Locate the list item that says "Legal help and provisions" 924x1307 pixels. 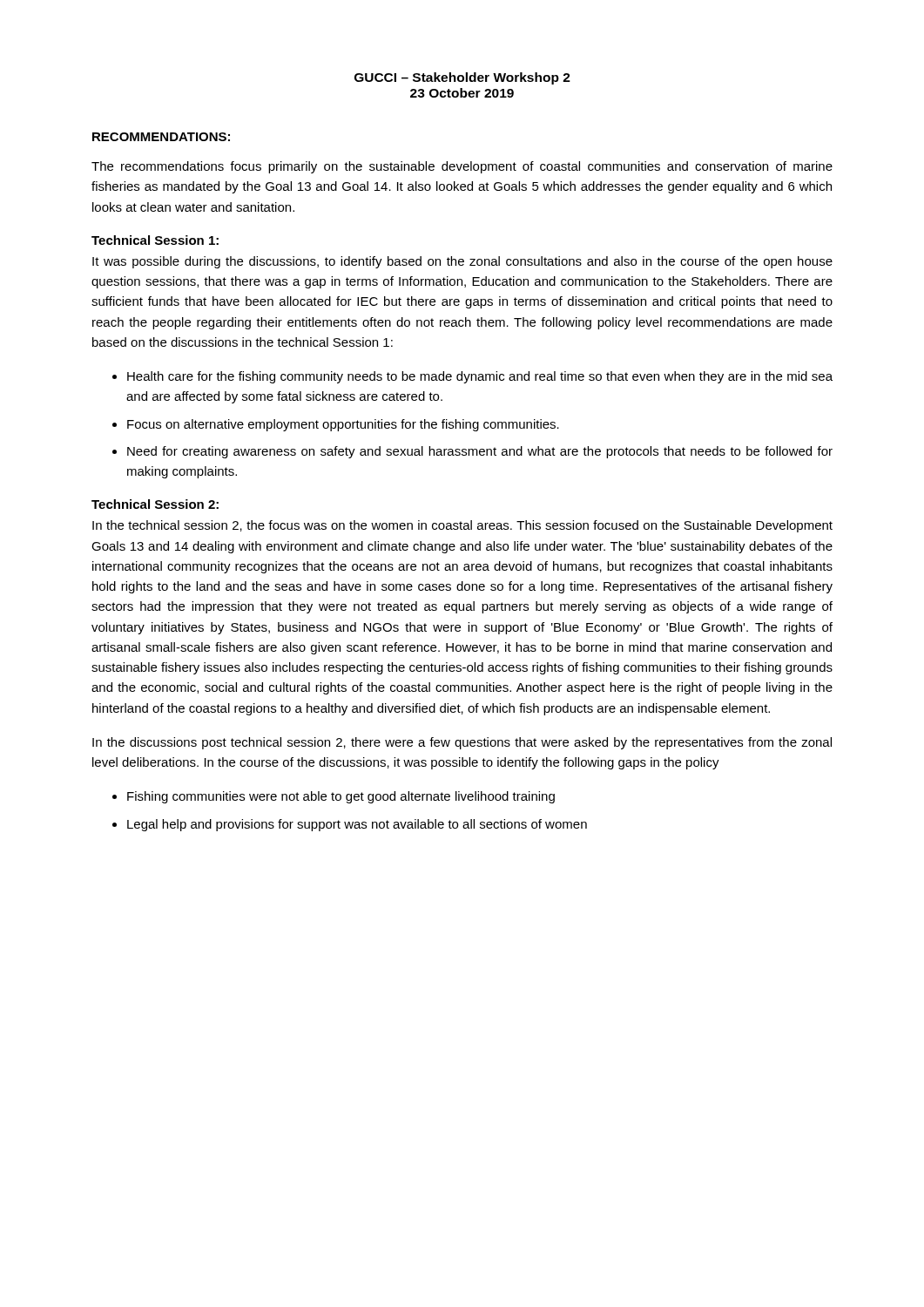click(357, 823)
